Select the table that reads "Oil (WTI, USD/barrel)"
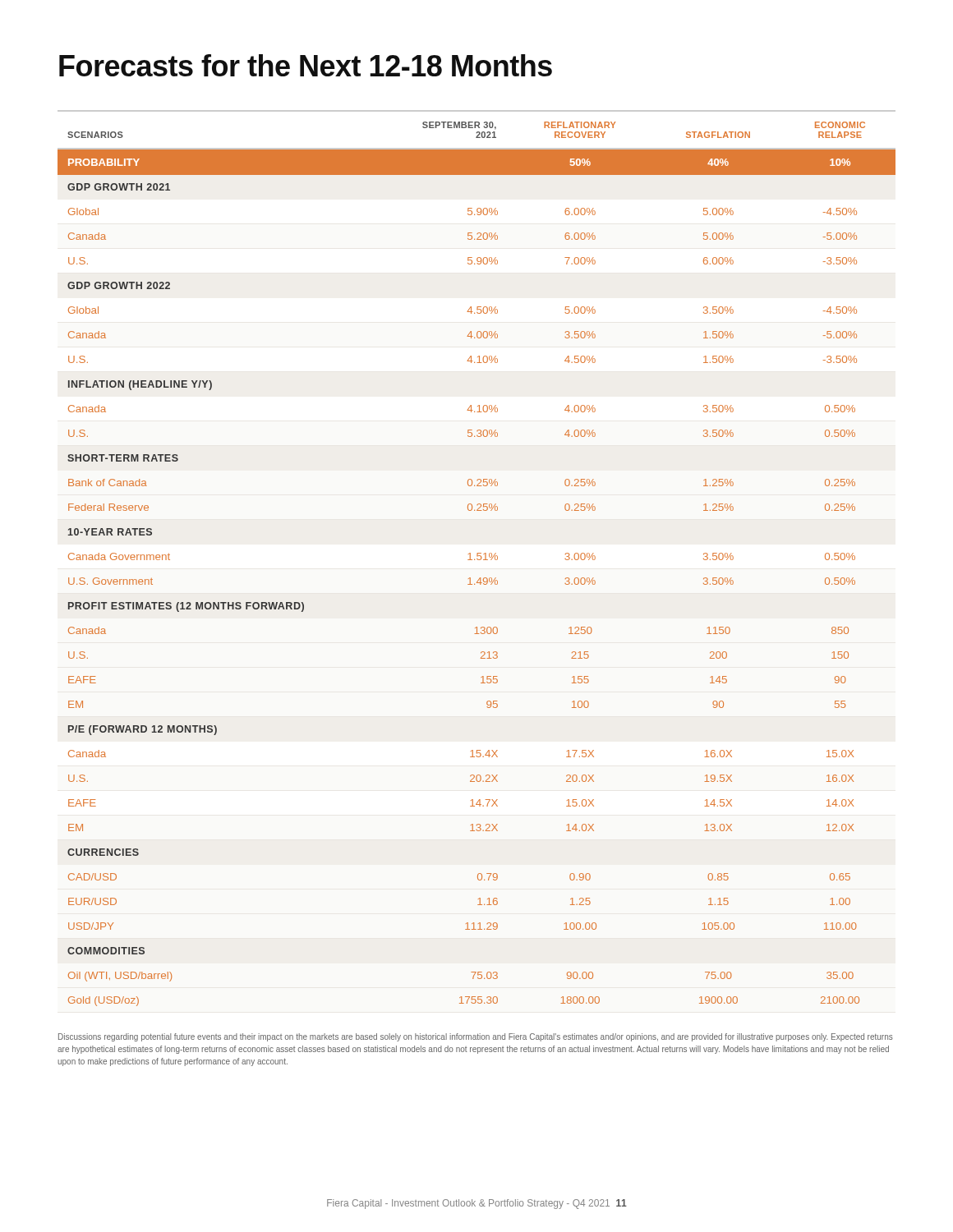This screenshot has width=953, height=1232. pos(476,561)
